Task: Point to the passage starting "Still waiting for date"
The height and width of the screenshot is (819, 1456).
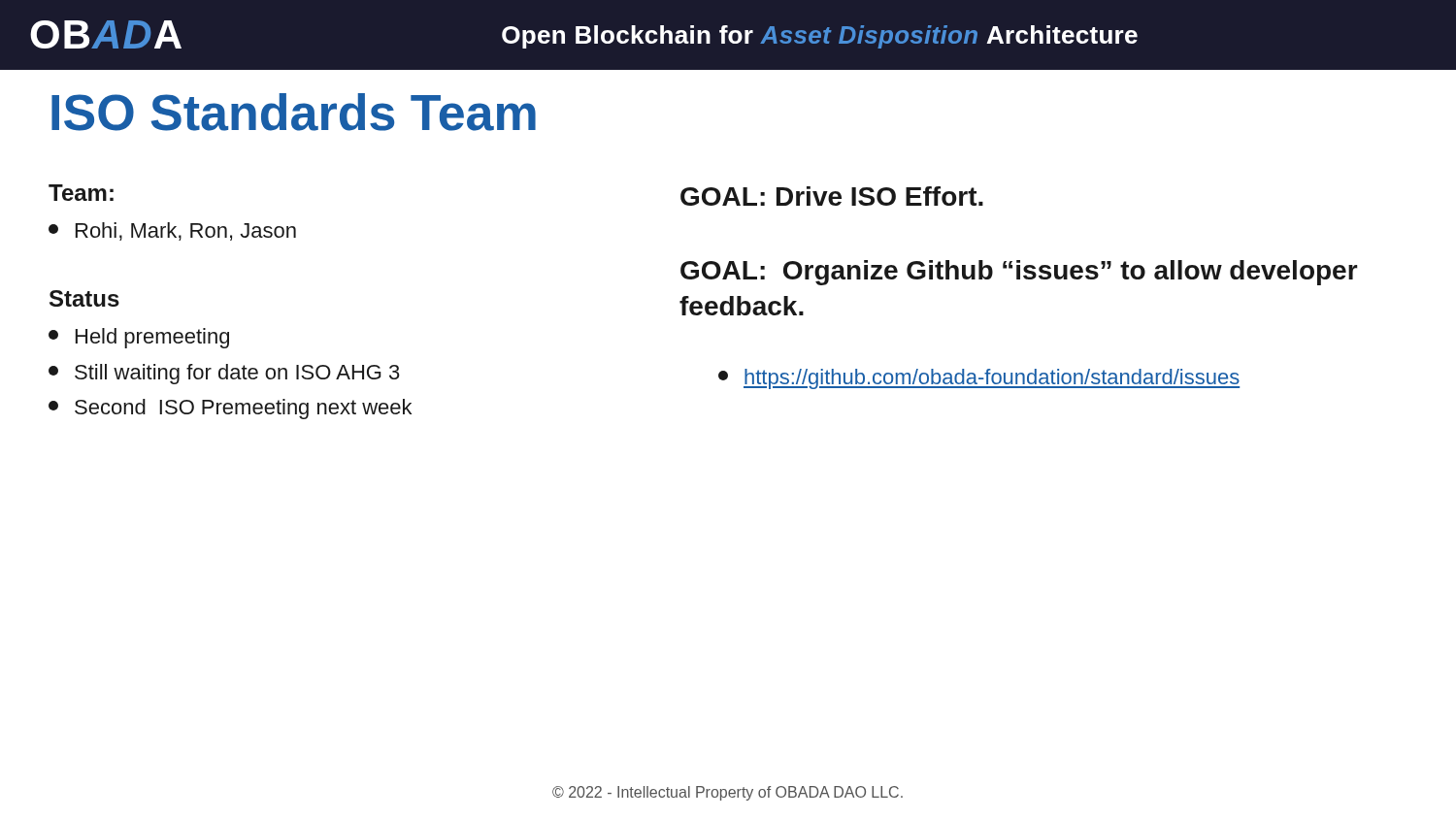Action: [x=224, y=373]
